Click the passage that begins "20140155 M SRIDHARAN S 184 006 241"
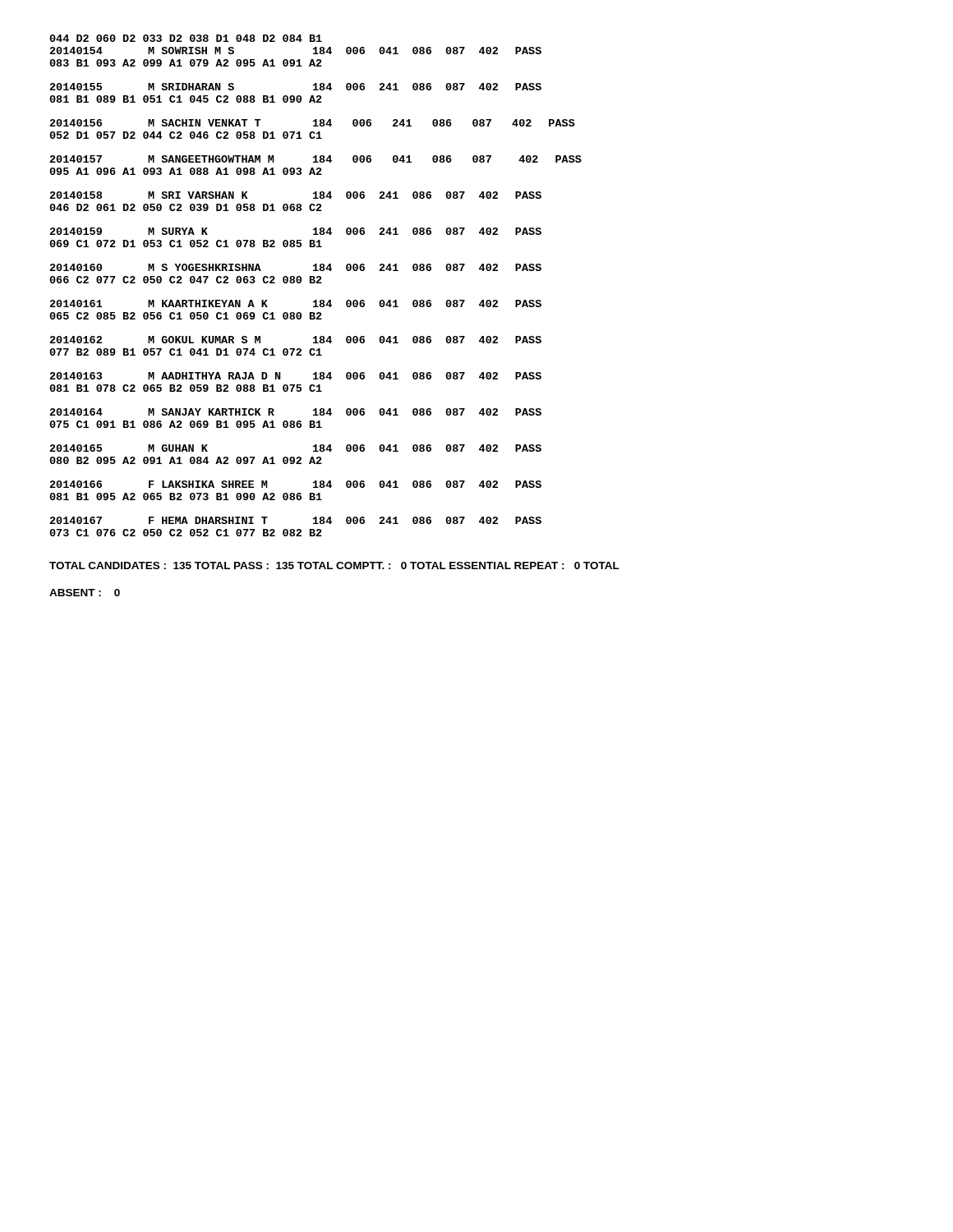Viewport: 953px width, 1232px height. pos(485,94)
